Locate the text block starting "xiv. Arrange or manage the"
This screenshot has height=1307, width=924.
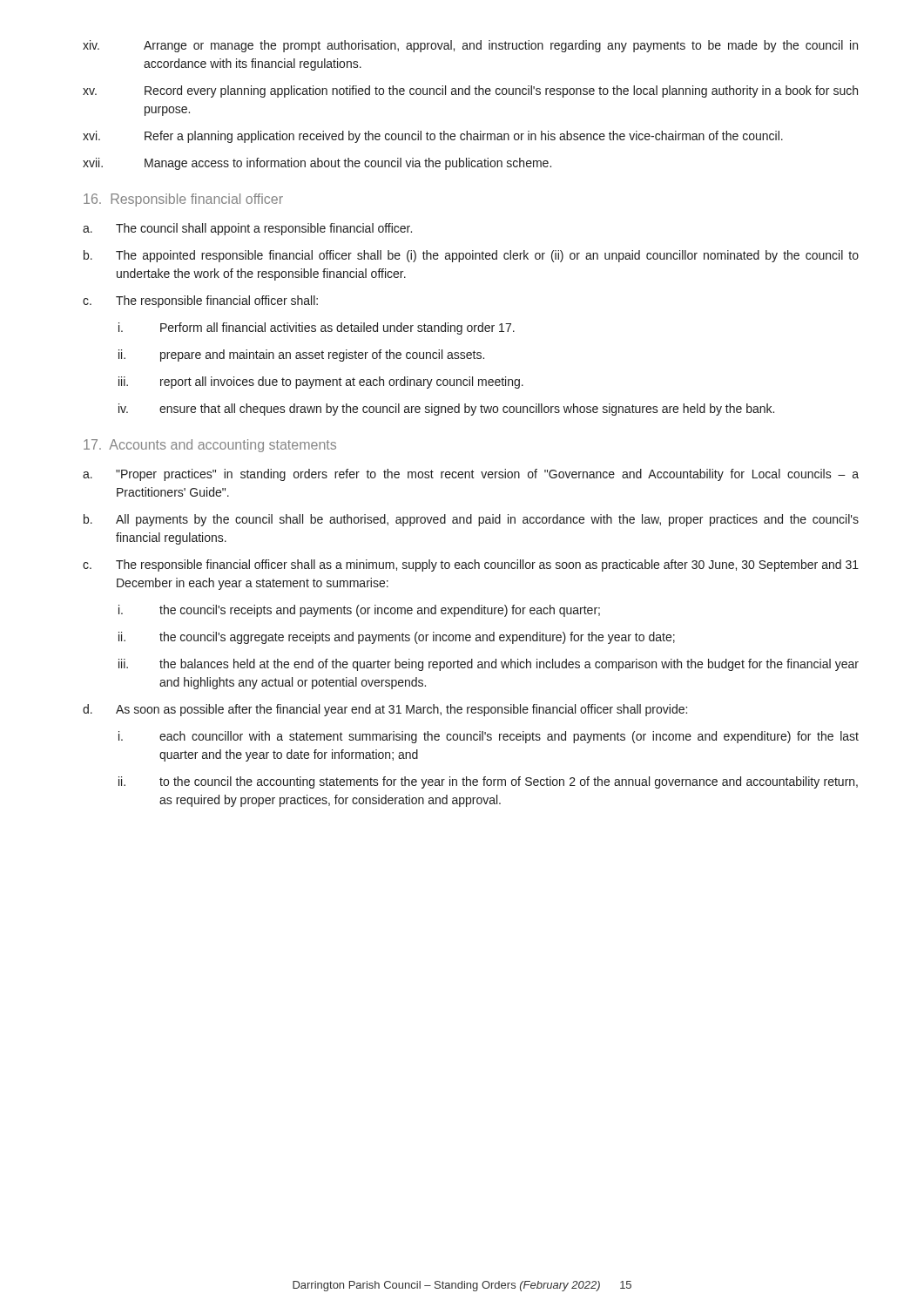(x=471, y=55)
